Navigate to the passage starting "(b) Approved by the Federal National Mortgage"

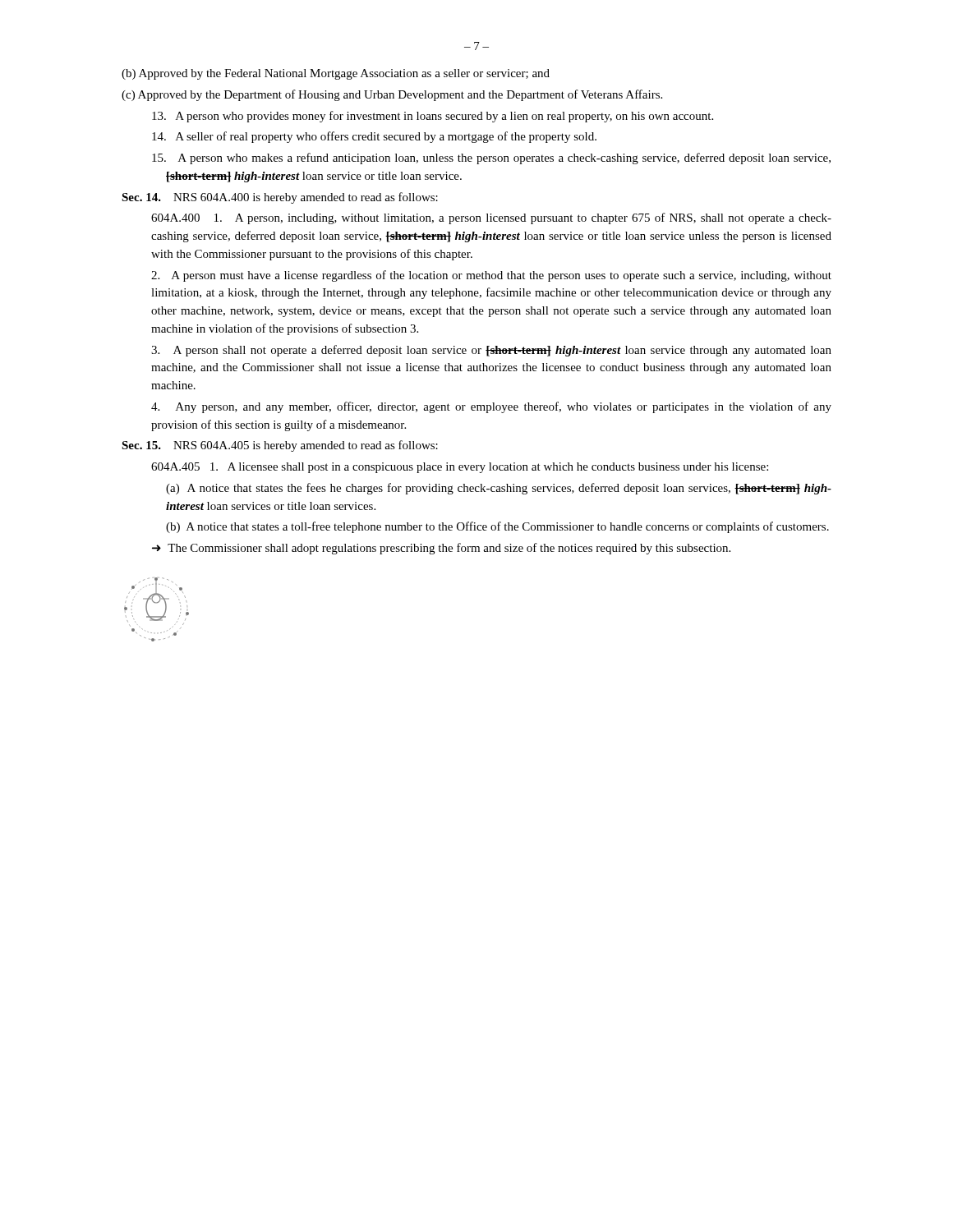click(x=476, y=74)
